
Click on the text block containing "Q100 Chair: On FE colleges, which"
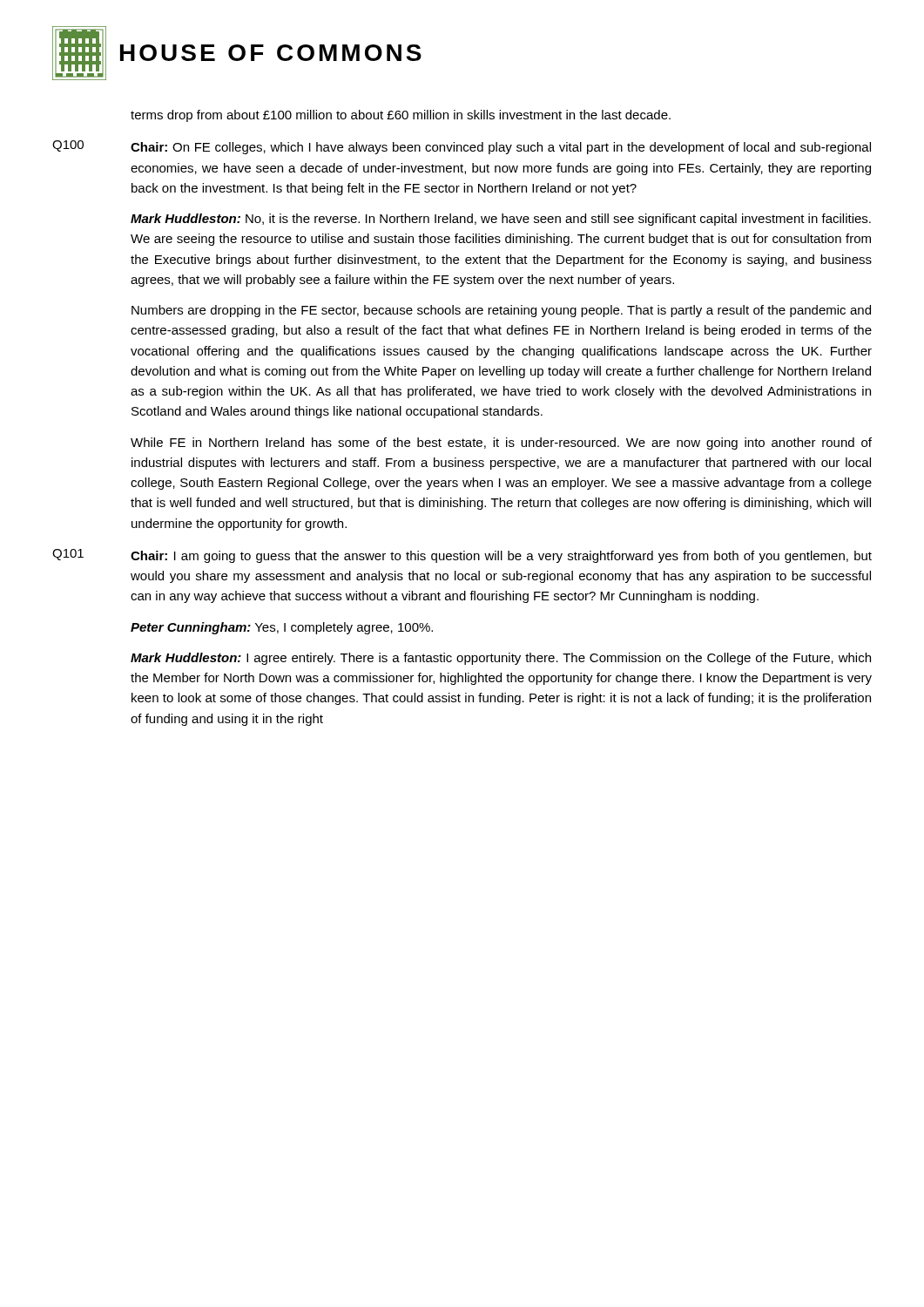coord(462,335)
